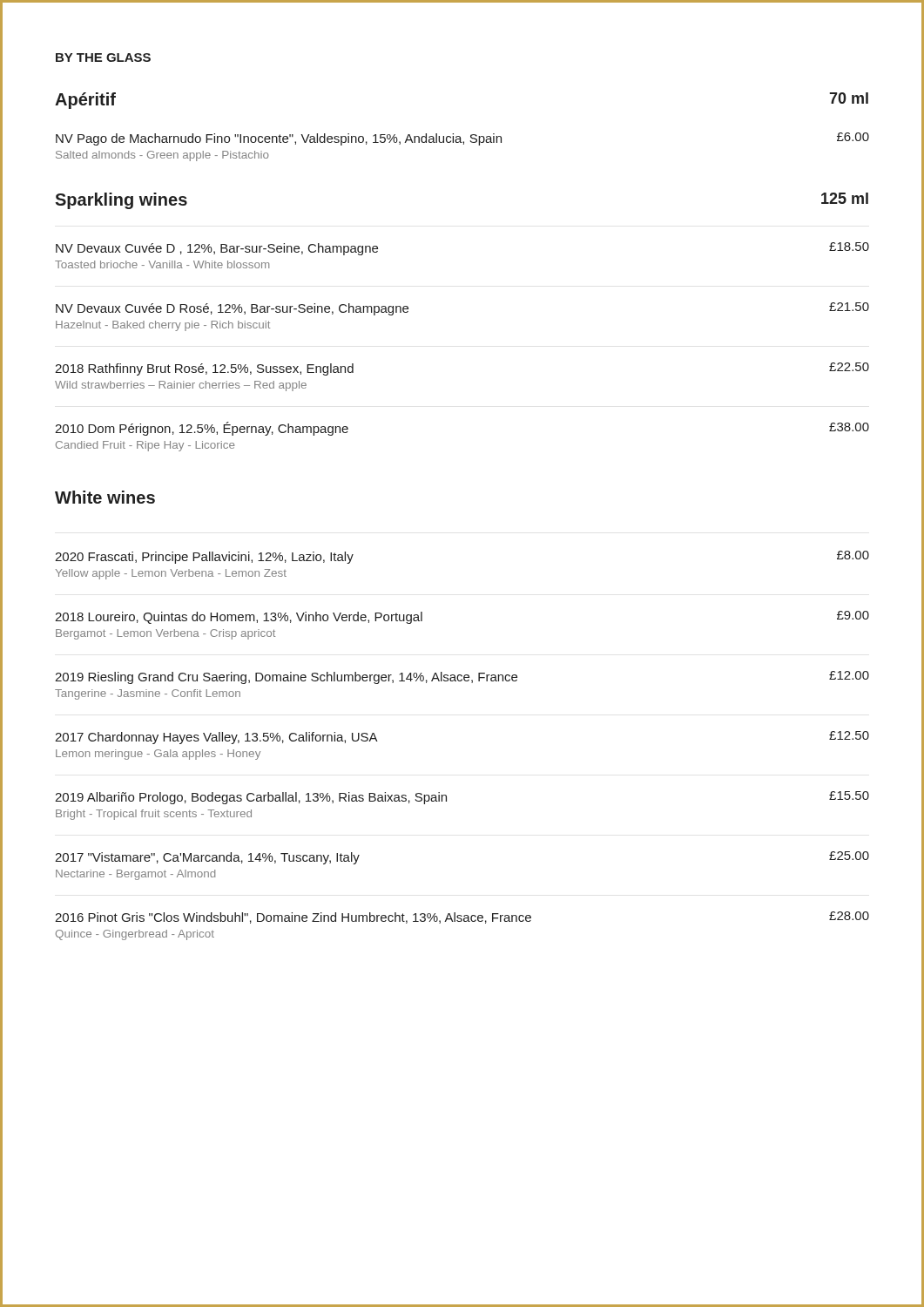Select the list item containing "2020 Frascati, Principe"

[204, 557]
